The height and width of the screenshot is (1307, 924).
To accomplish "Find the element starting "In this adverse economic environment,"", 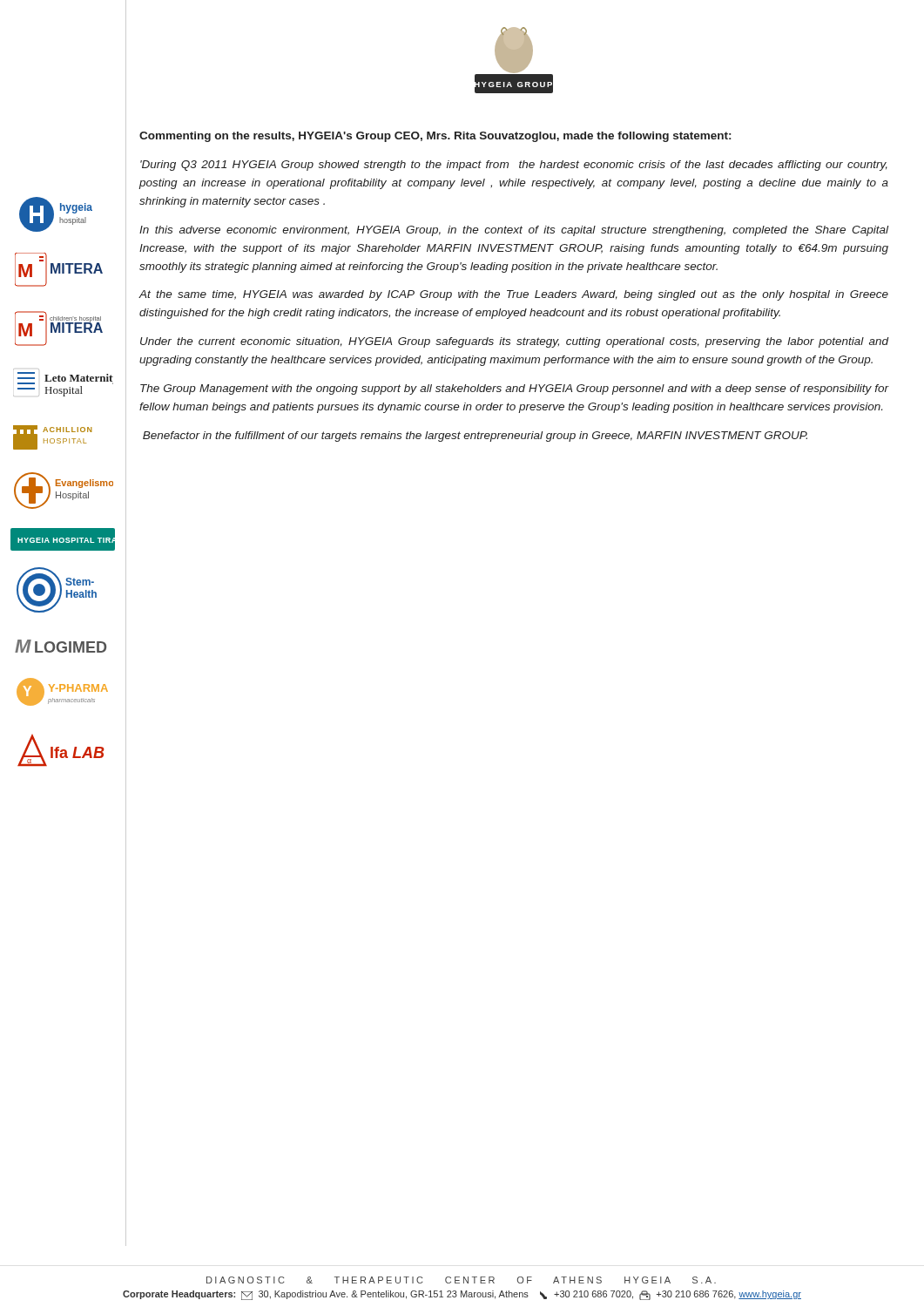I will point(514,248).
